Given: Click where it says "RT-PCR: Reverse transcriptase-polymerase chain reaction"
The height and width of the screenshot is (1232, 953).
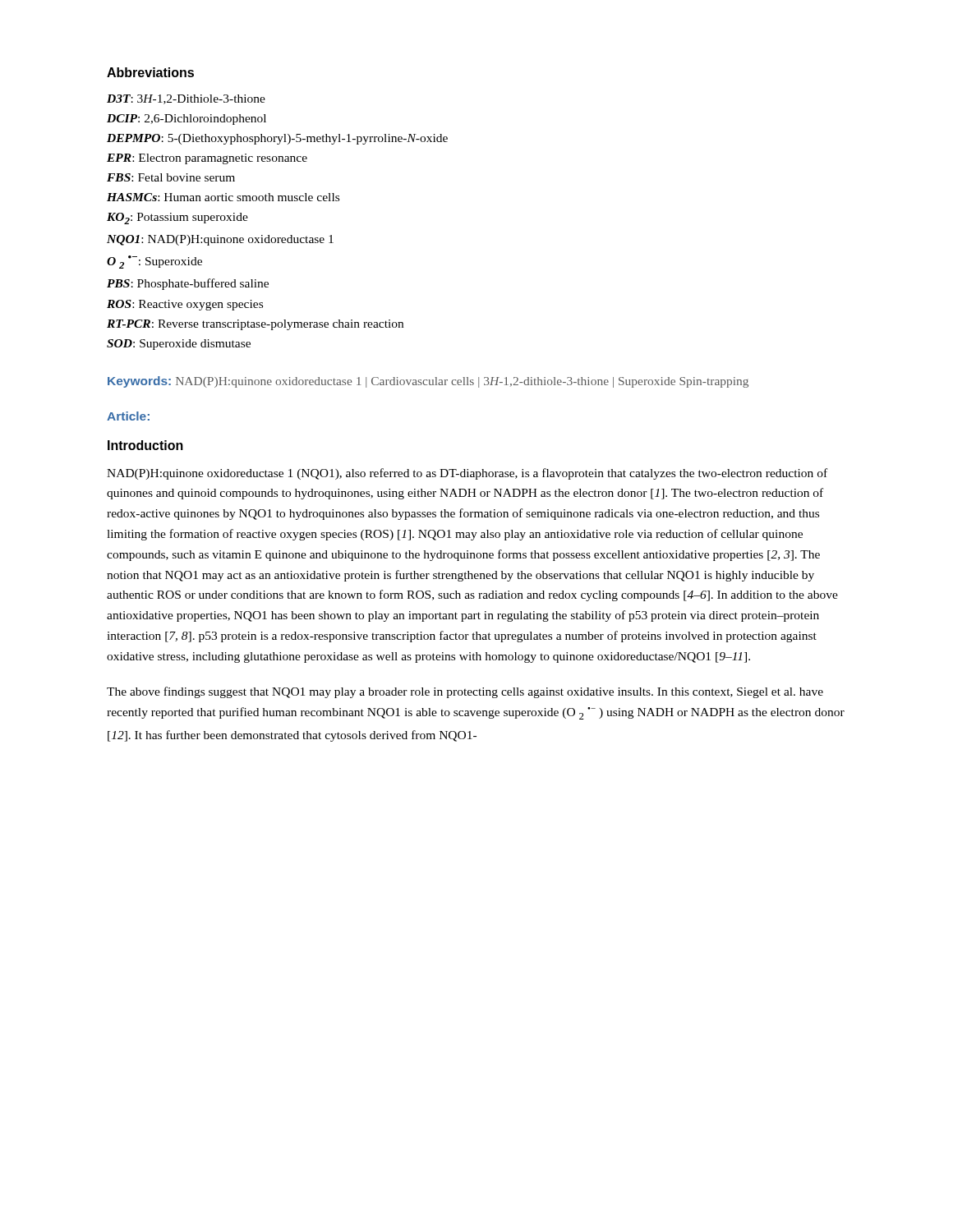Looking at the screenshot, I should [255, 323].
